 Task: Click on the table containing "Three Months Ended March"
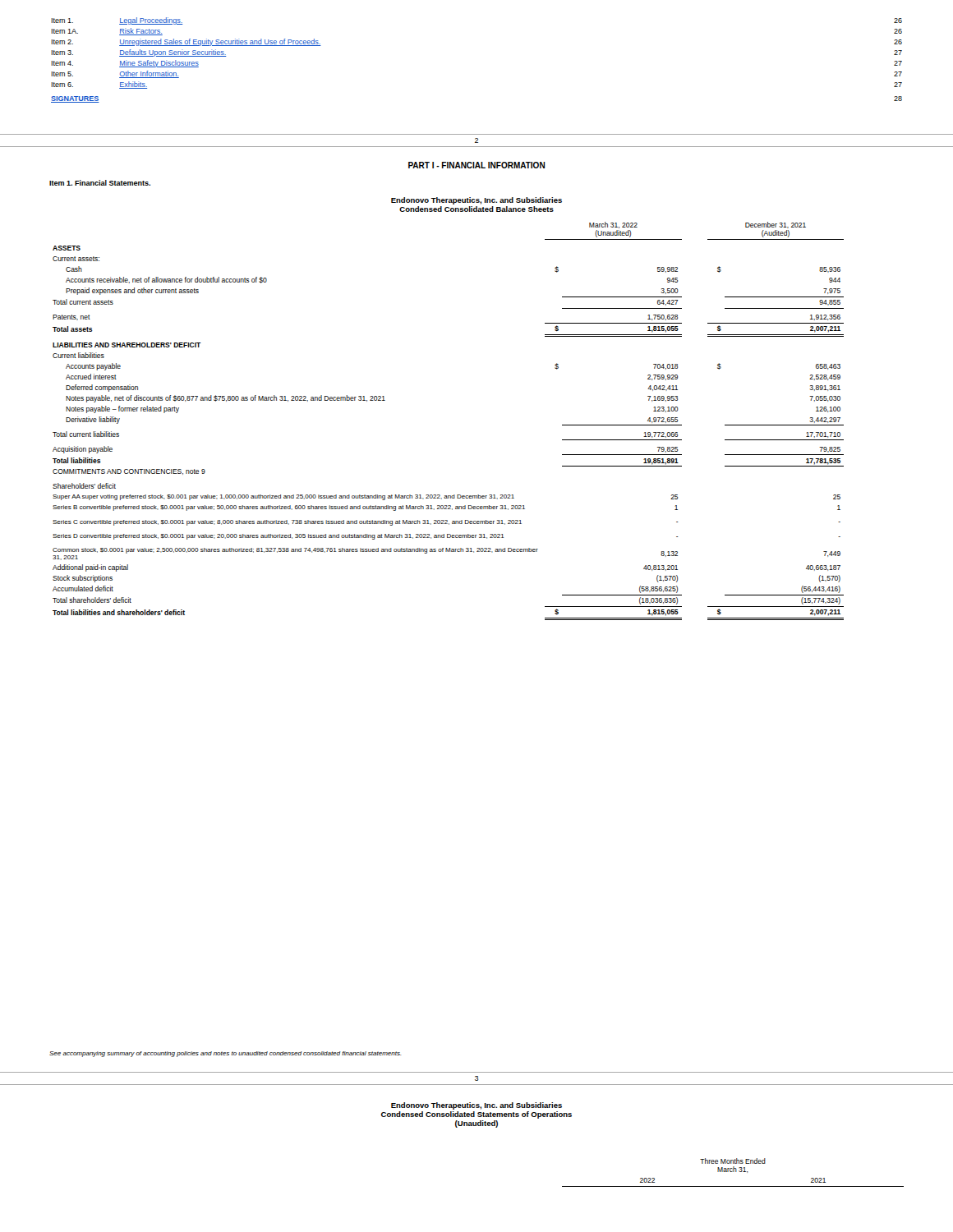coord(476,1172)
